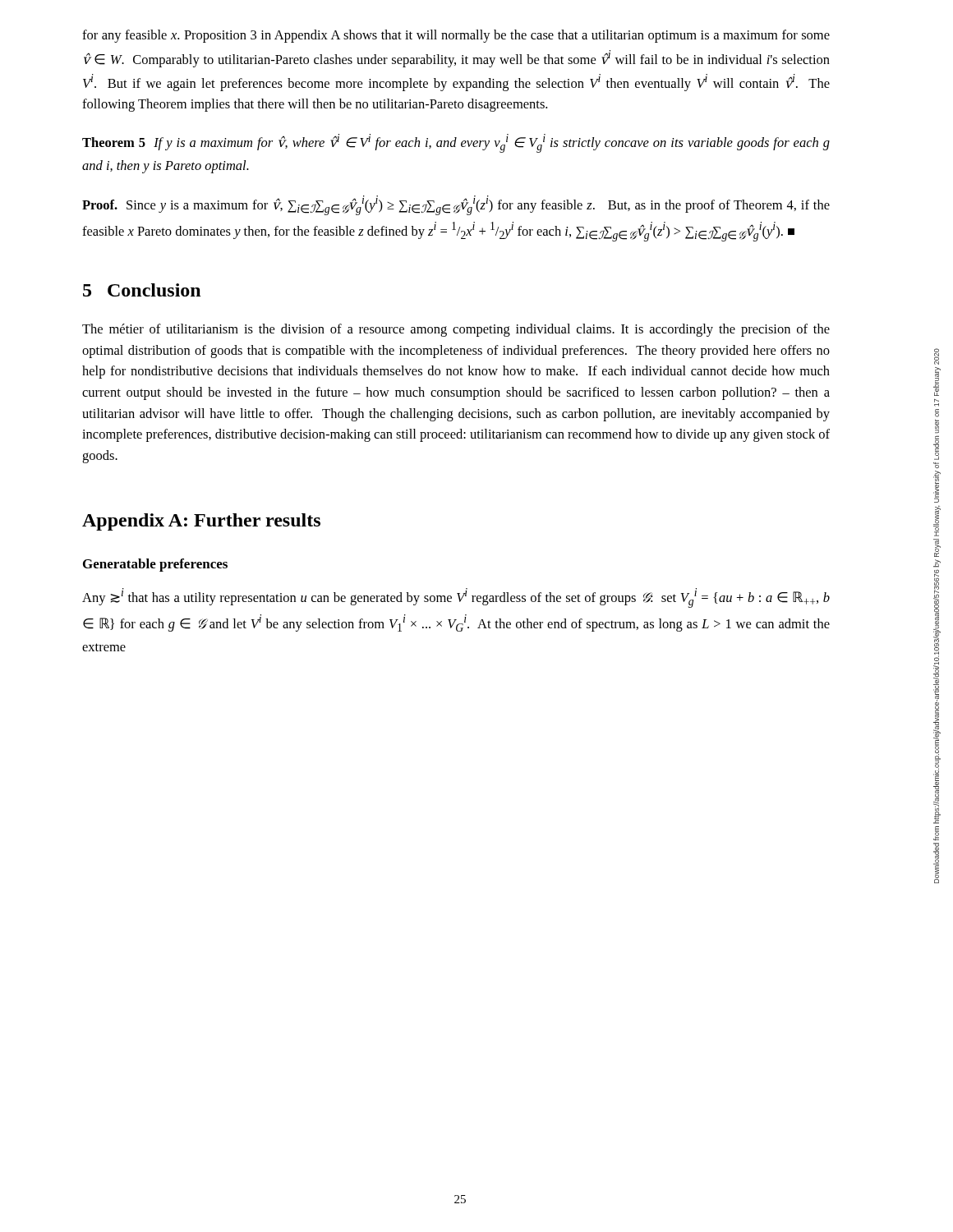Point to "Generatable preferences"

pyautogui.click(x=155, y=564)
